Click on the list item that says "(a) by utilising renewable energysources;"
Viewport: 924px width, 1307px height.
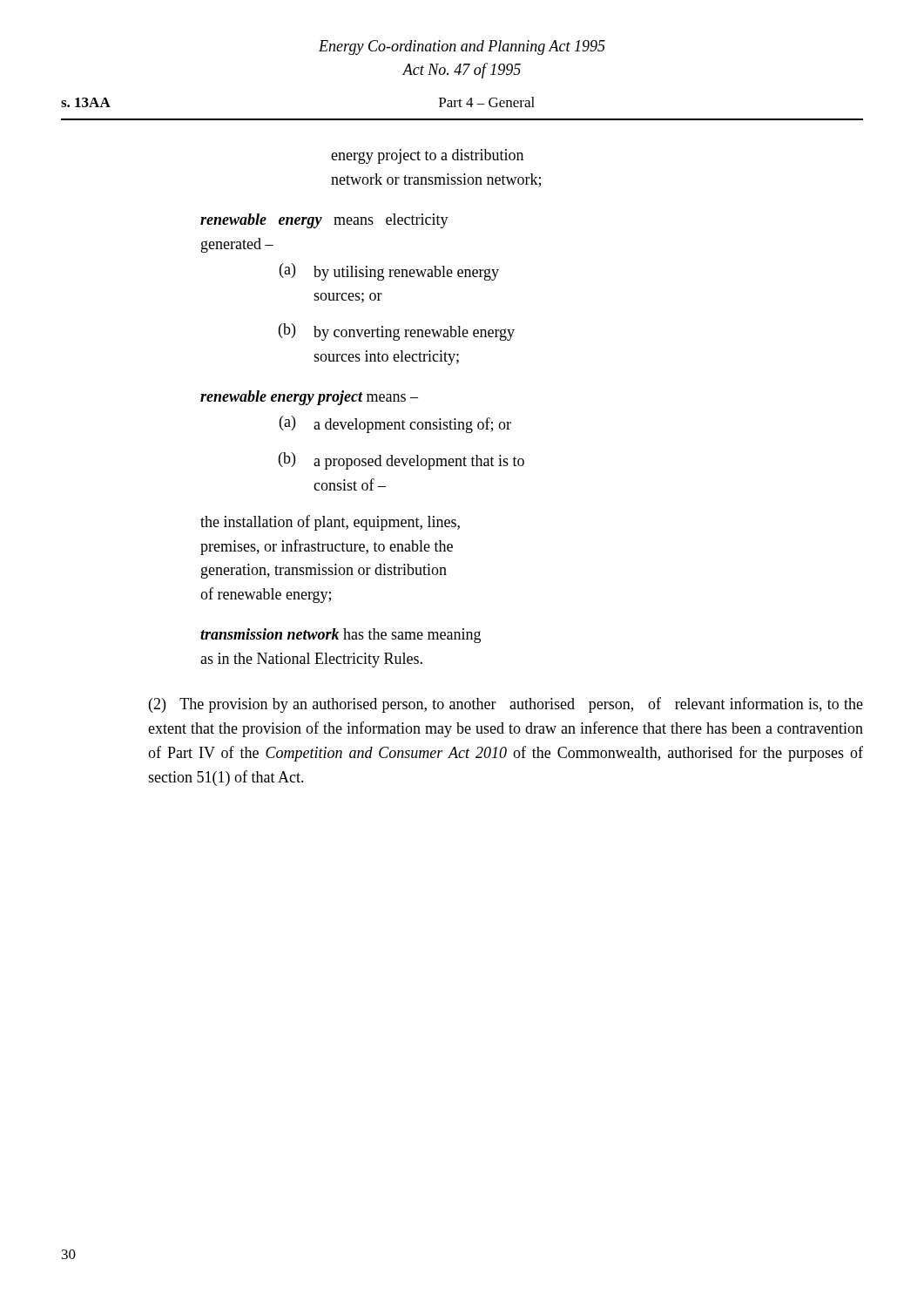point(389,272)
